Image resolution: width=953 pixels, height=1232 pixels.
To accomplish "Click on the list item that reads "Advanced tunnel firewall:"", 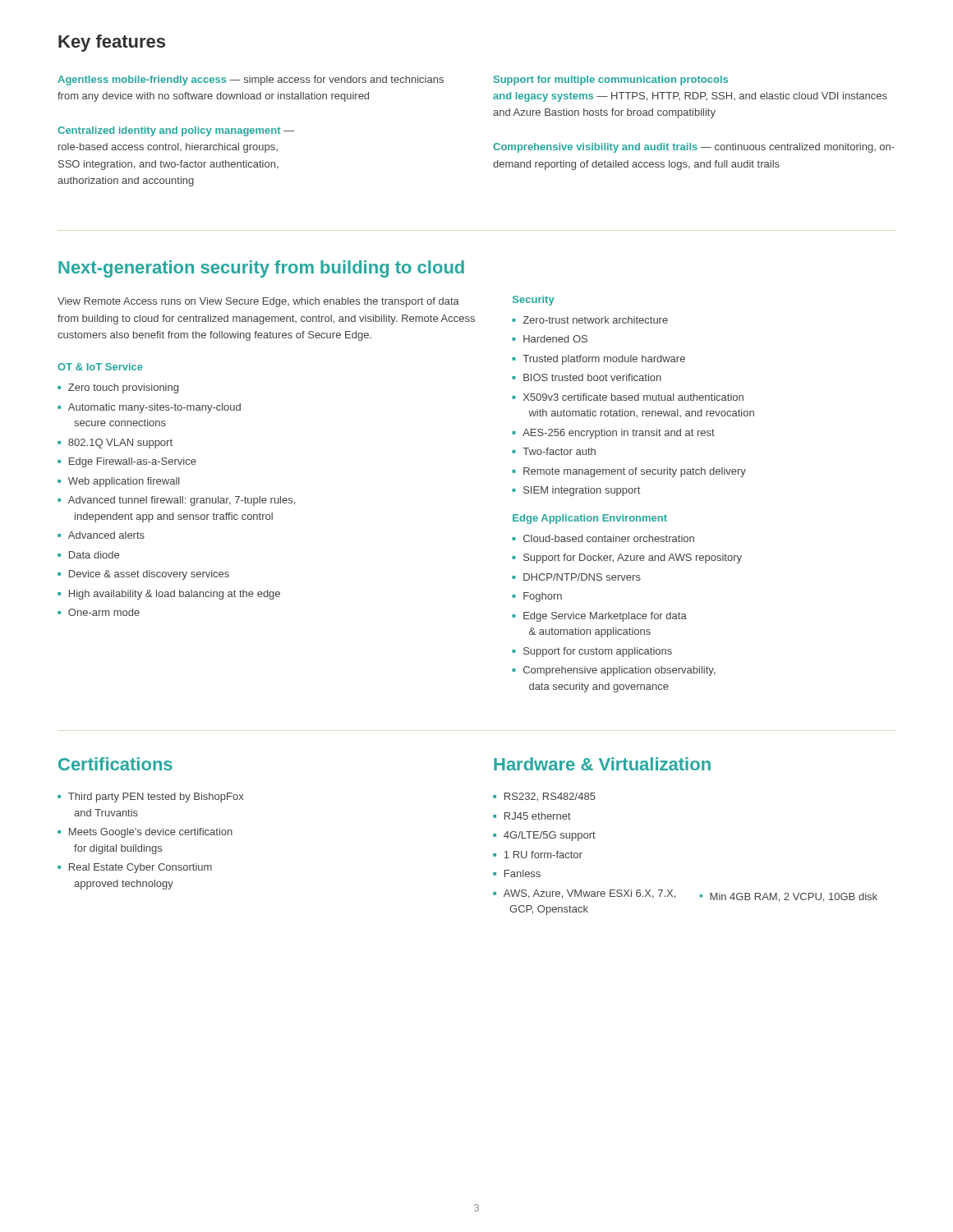I will [182, 508].
